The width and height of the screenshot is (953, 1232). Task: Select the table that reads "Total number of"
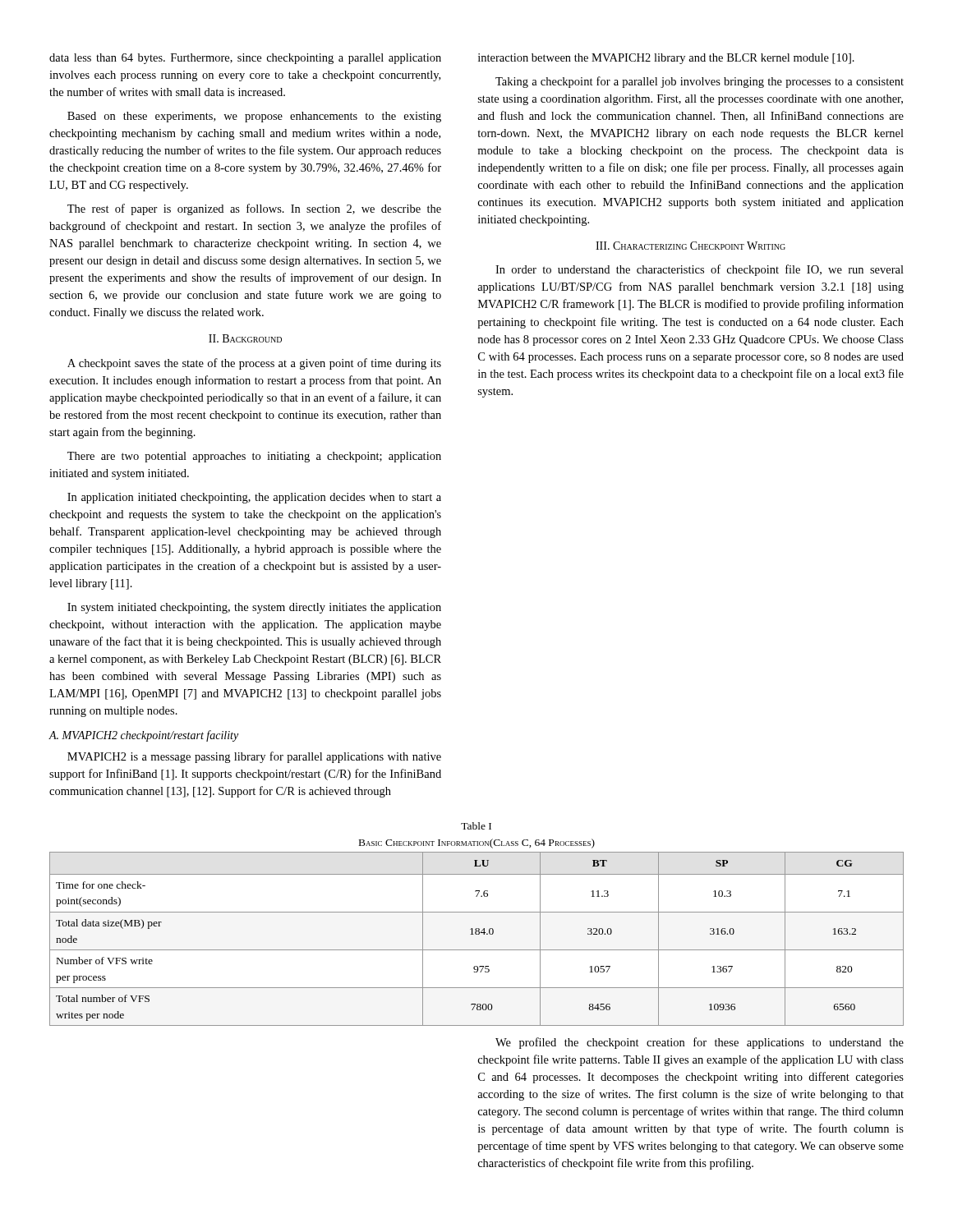(476, 939)
